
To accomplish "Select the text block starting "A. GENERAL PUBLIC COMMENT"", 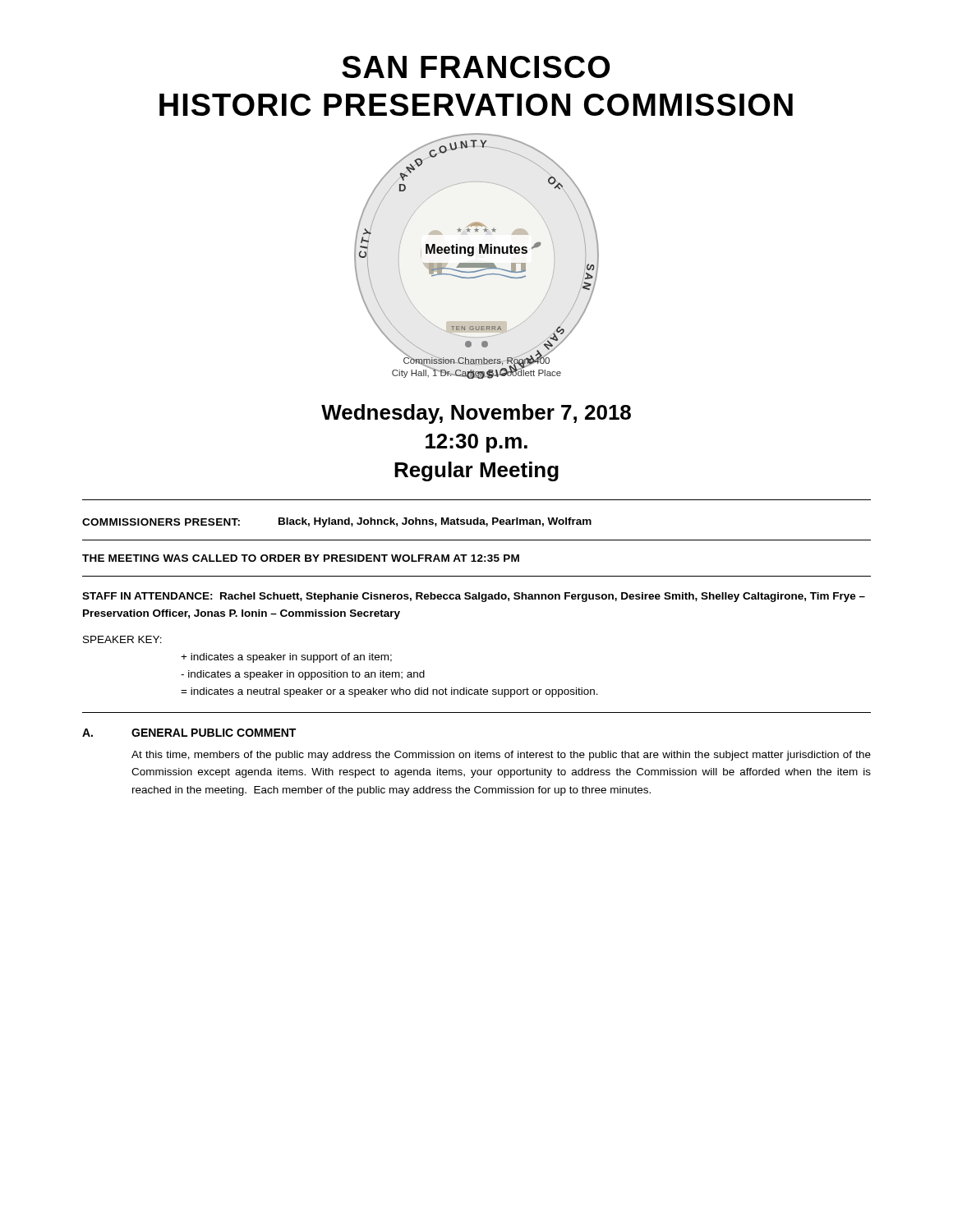I will [x=189, y=733].
